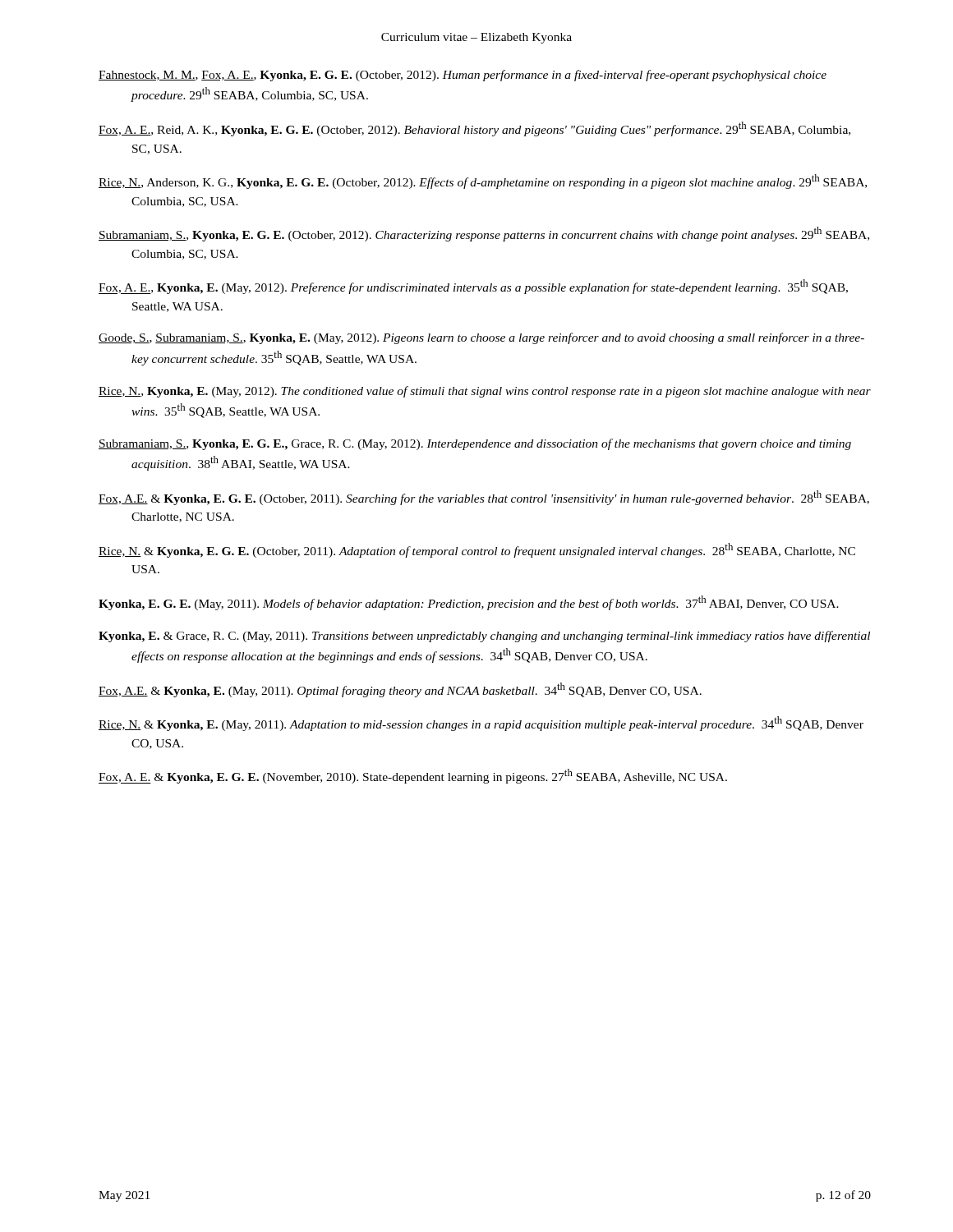Locate the passage starting "Fox, A. E., Kyonka, E. (May, 2012). Preference"
The image size is (953, 1232).
tap(474, 295)
